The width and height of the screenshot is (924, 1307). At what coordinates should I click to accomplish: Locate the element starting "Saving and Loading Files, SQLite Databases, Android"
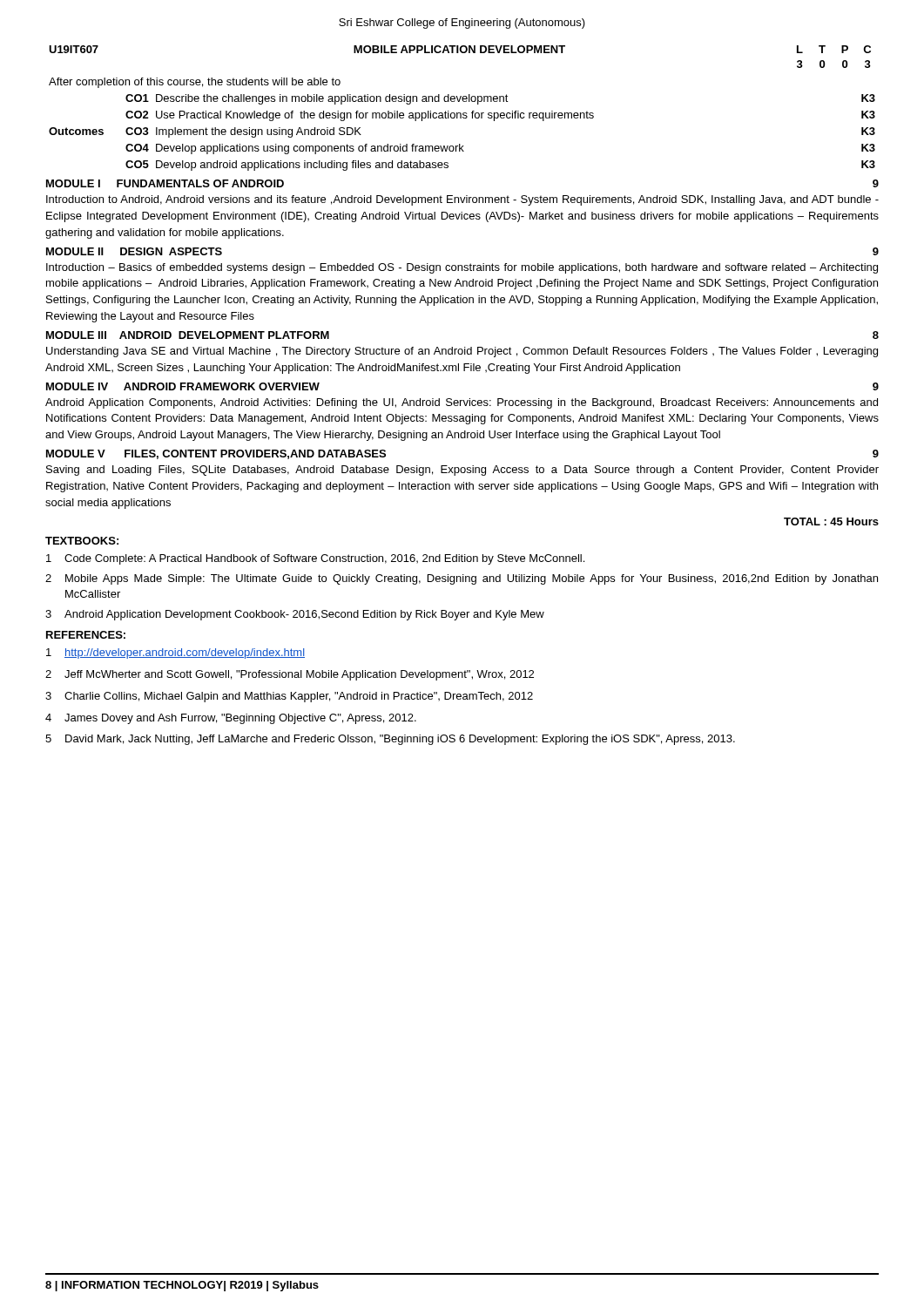(462, 486)
